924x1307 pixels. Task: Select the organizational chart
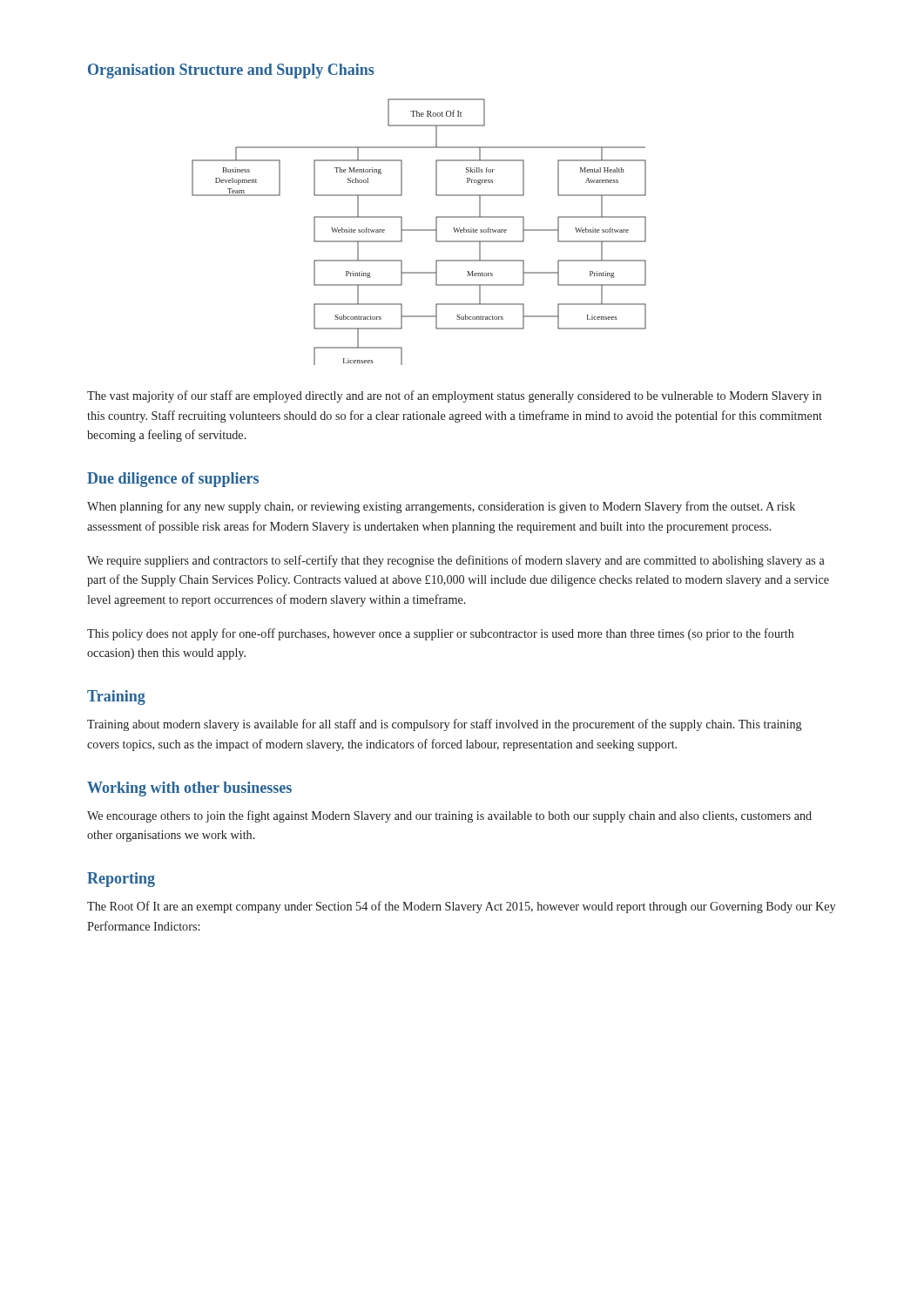coord(462,230)
